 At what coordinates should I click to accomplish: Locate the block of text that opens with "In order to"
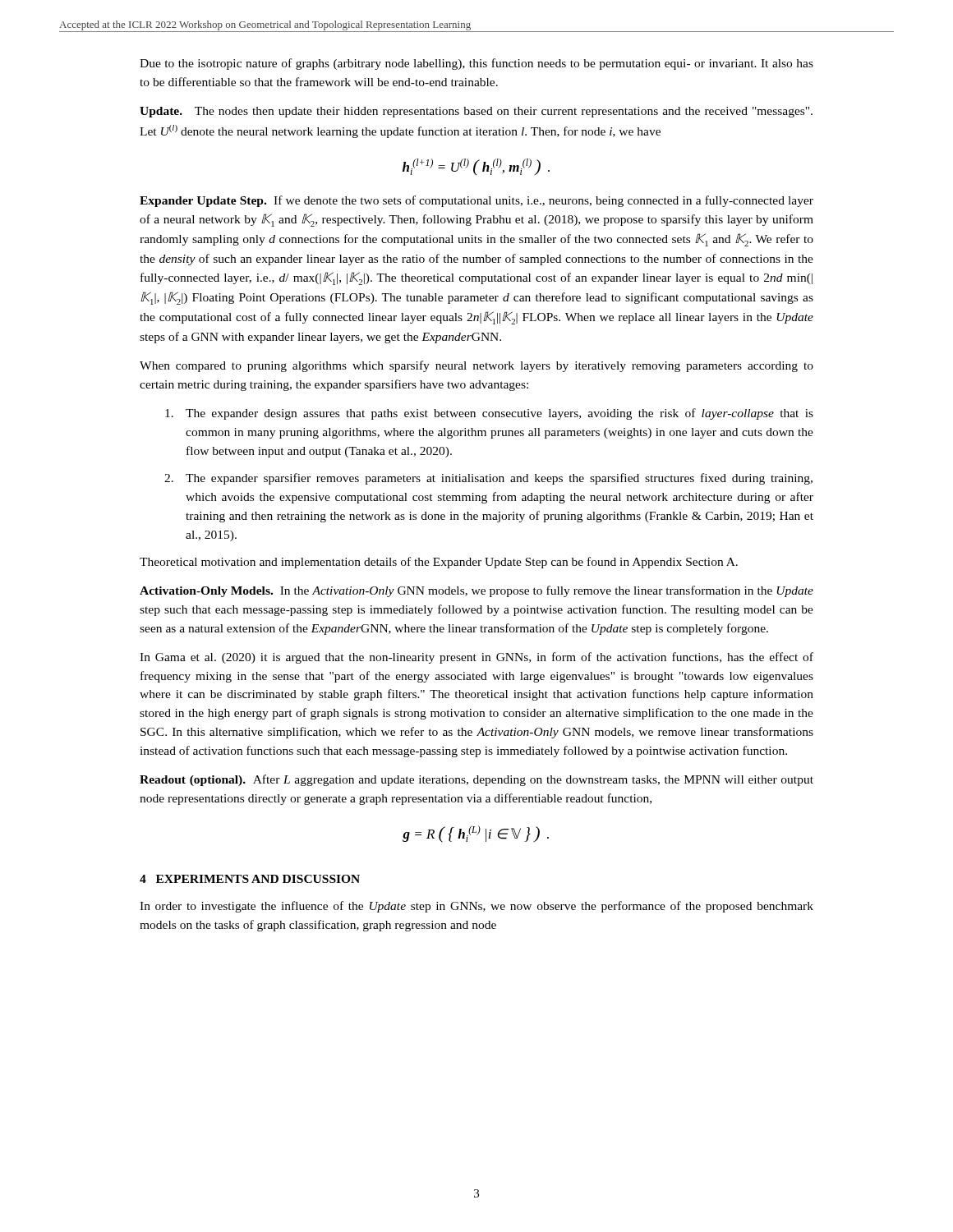pyautogui.click(x=476, y=915)
